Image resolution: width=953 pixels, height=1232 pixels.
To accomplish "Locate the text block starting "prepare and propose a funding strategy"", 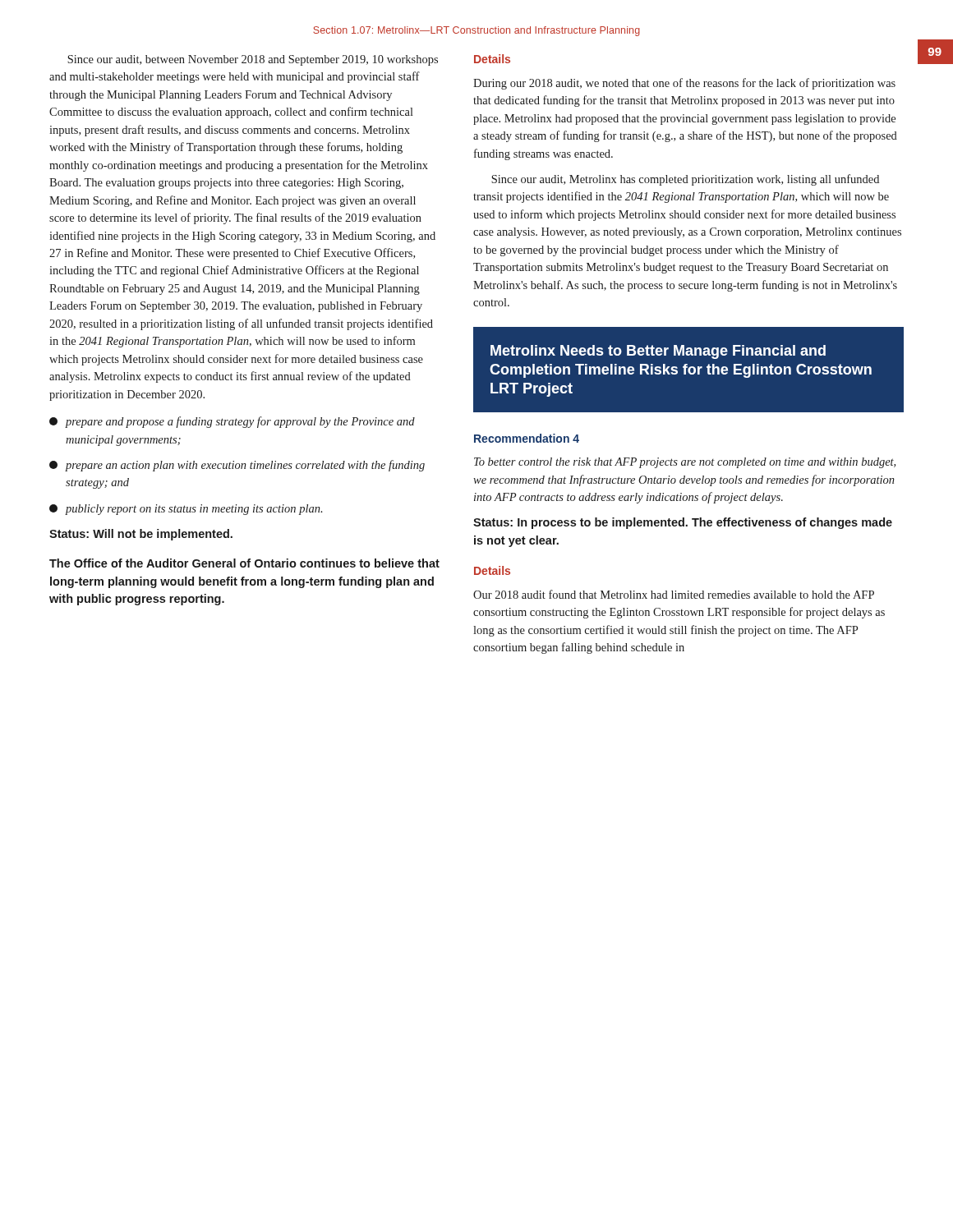I will tap(246, 431).
